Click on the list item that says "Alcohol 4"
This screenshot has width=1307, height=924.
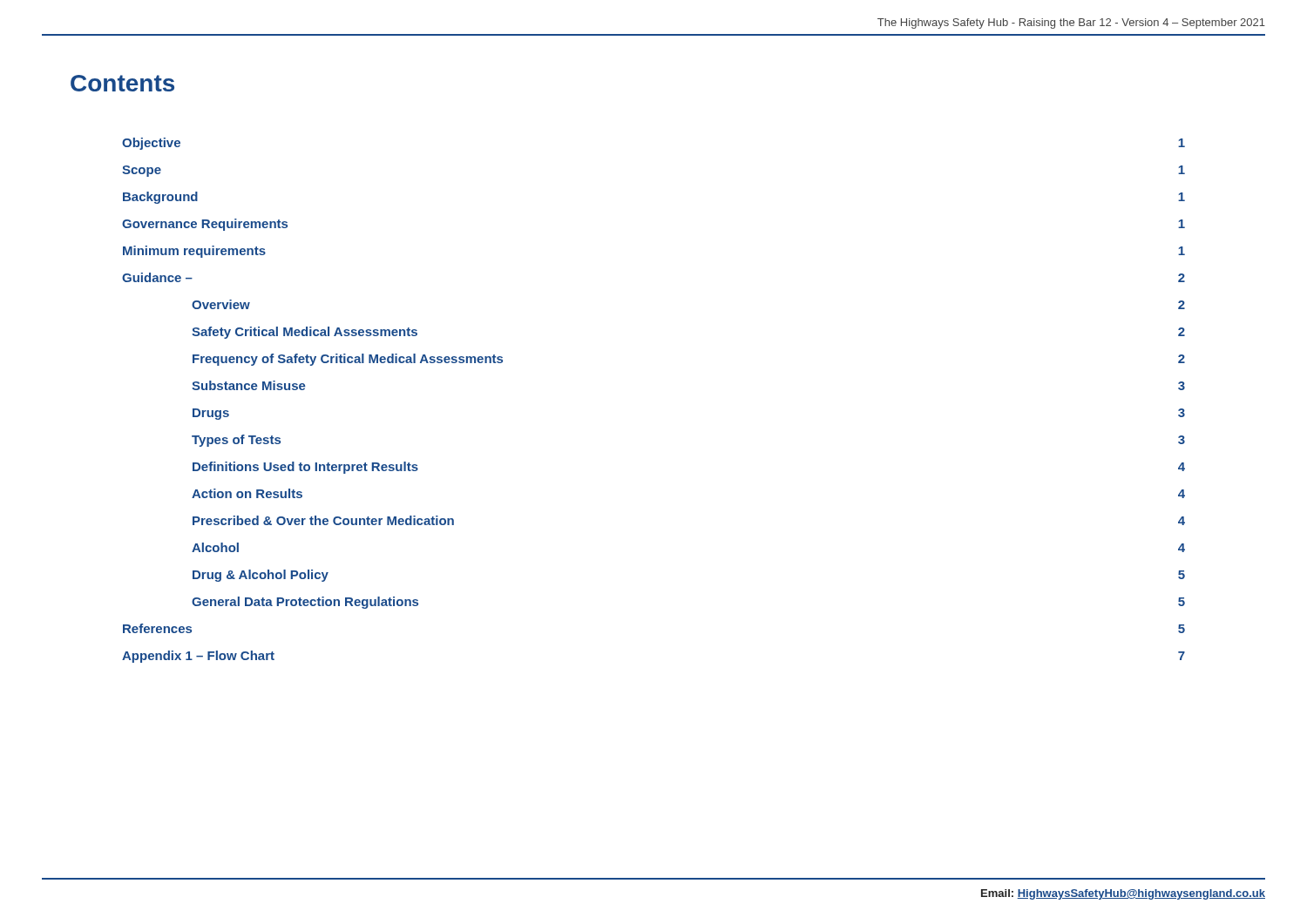tap(216, 546)
